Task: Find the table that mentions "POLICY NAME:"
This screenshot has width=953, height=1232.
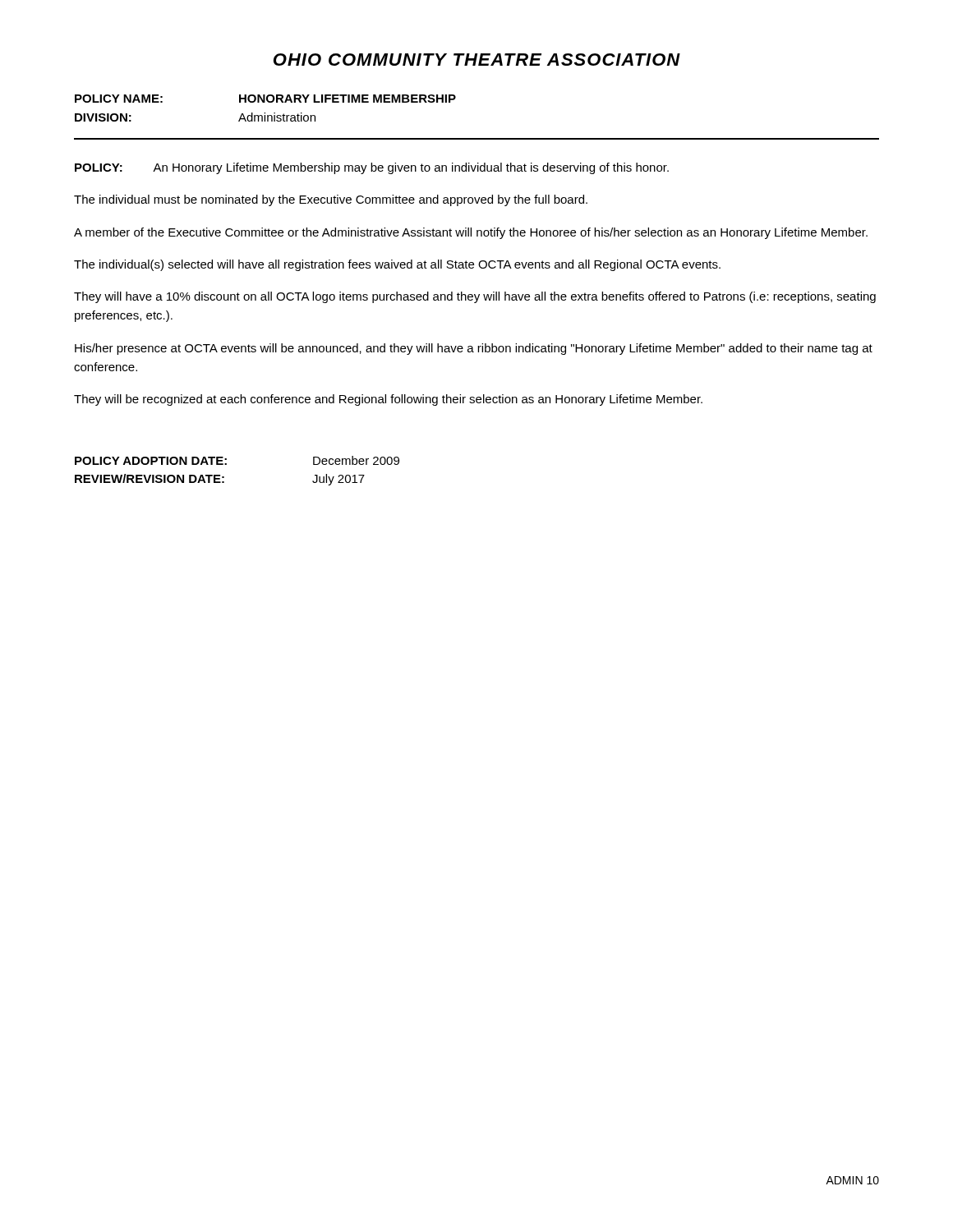Action: coord(476,108)
